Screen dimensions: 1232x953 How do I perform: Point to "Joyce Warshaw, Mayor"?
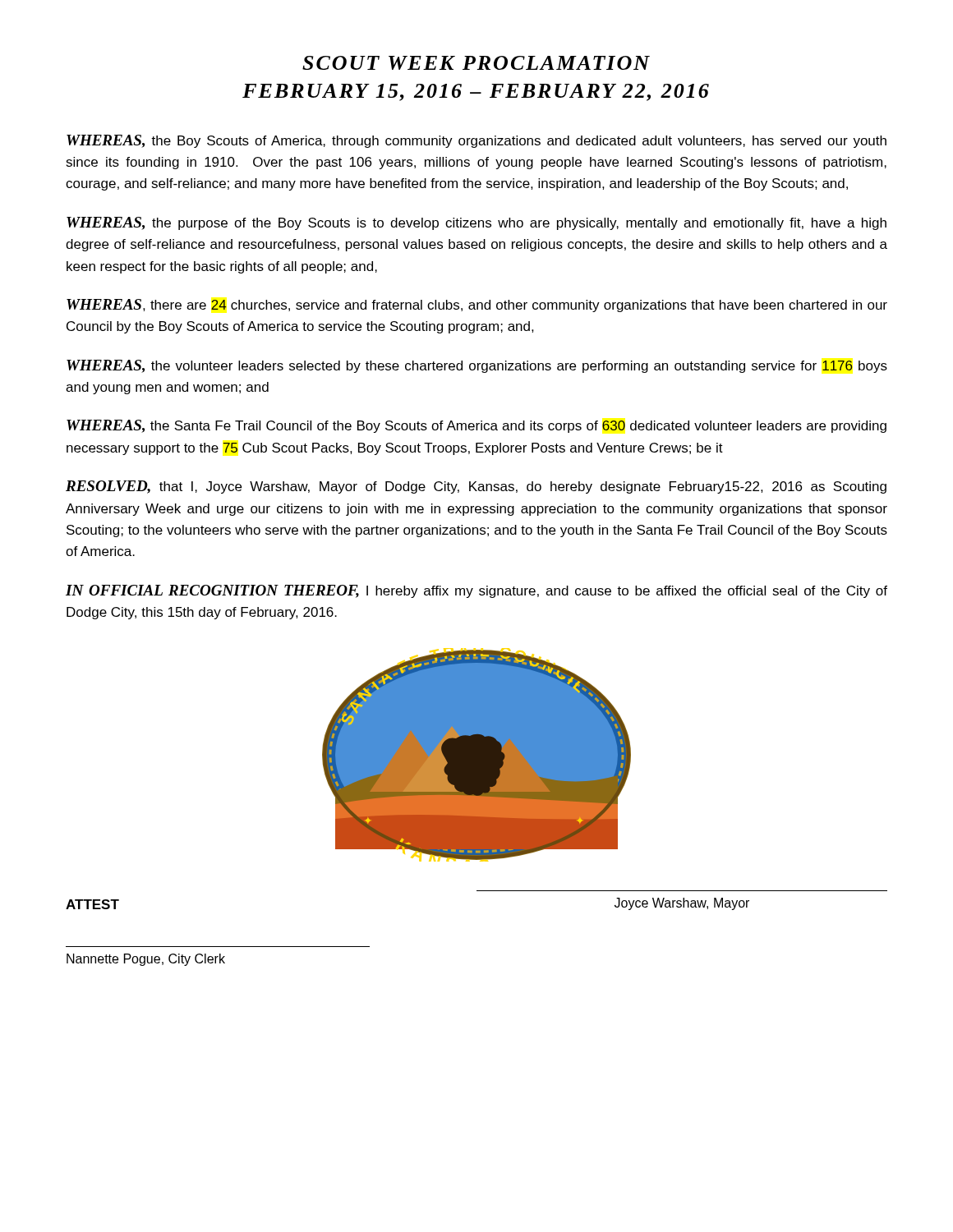click(682, 901)
